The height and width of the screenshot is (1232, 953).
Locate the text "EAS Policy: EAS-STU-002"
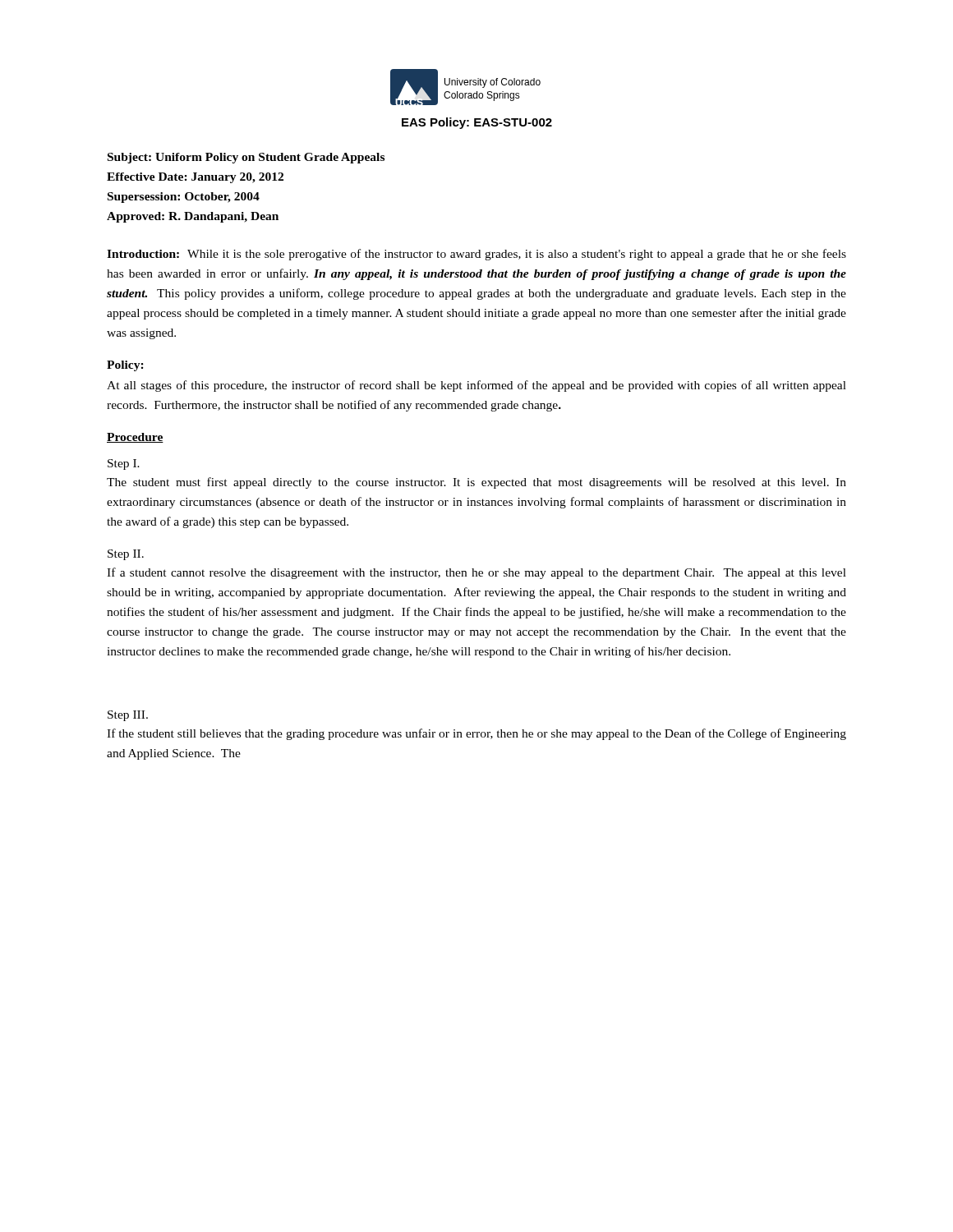tap(476, 122)
